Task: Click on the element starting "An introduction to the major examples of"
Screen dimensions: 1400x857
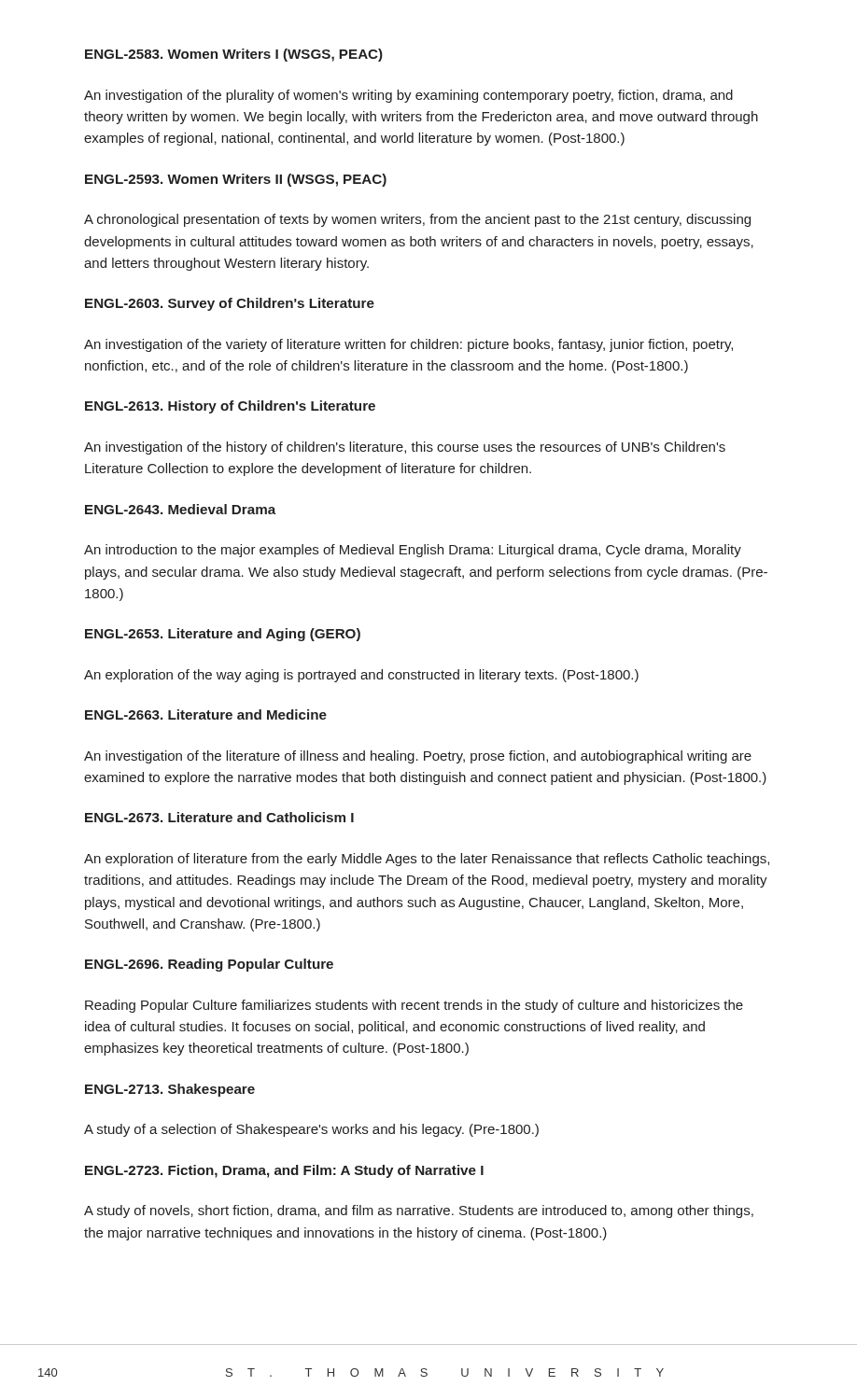Action: tap(428, 571)
